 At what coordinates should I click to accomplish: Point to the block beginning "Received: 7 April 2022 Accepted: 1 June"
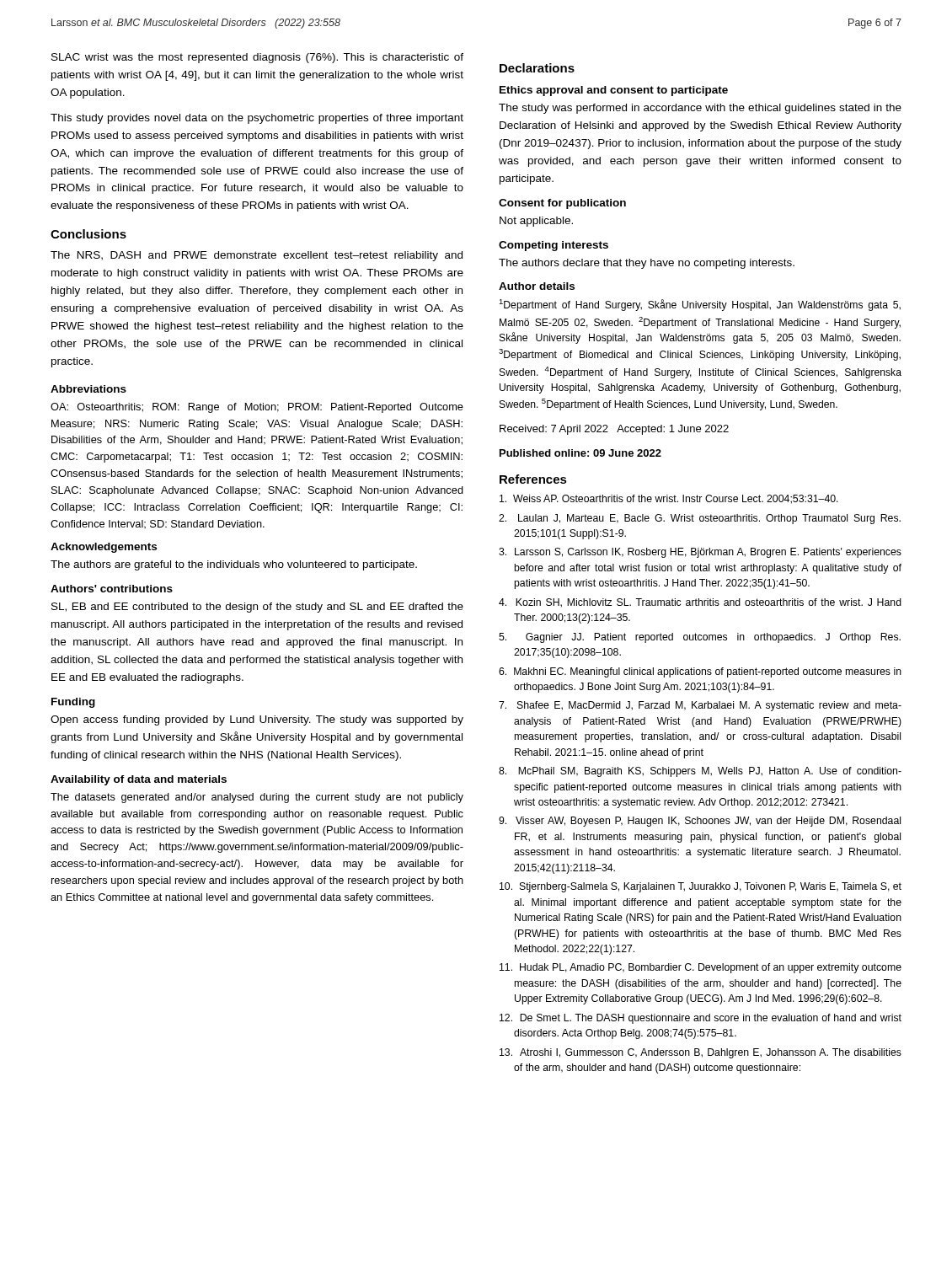pyautogui.click(x=700, y=441)
